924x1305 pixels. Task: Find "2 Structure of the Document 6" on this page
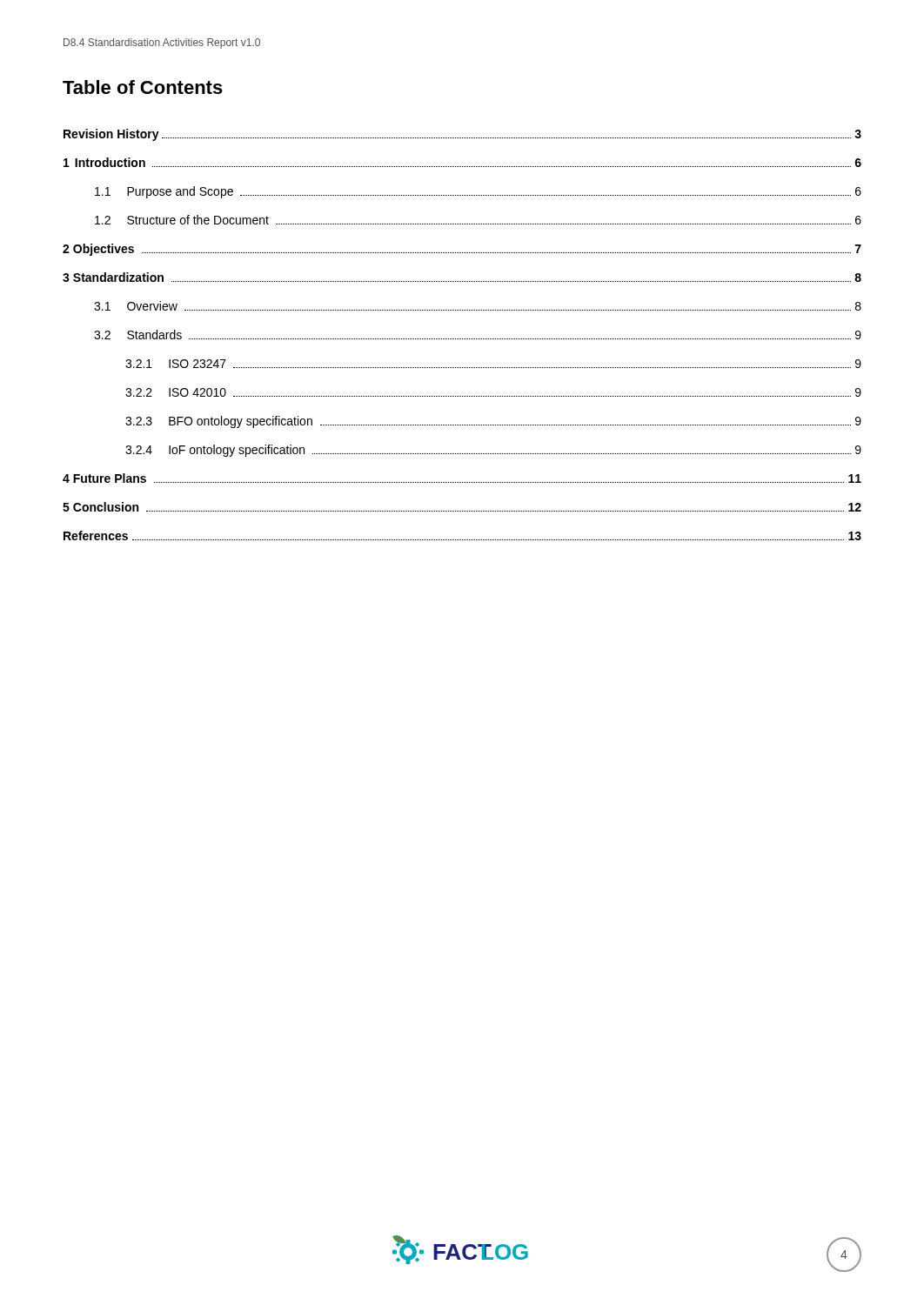[x=478, y=221]
